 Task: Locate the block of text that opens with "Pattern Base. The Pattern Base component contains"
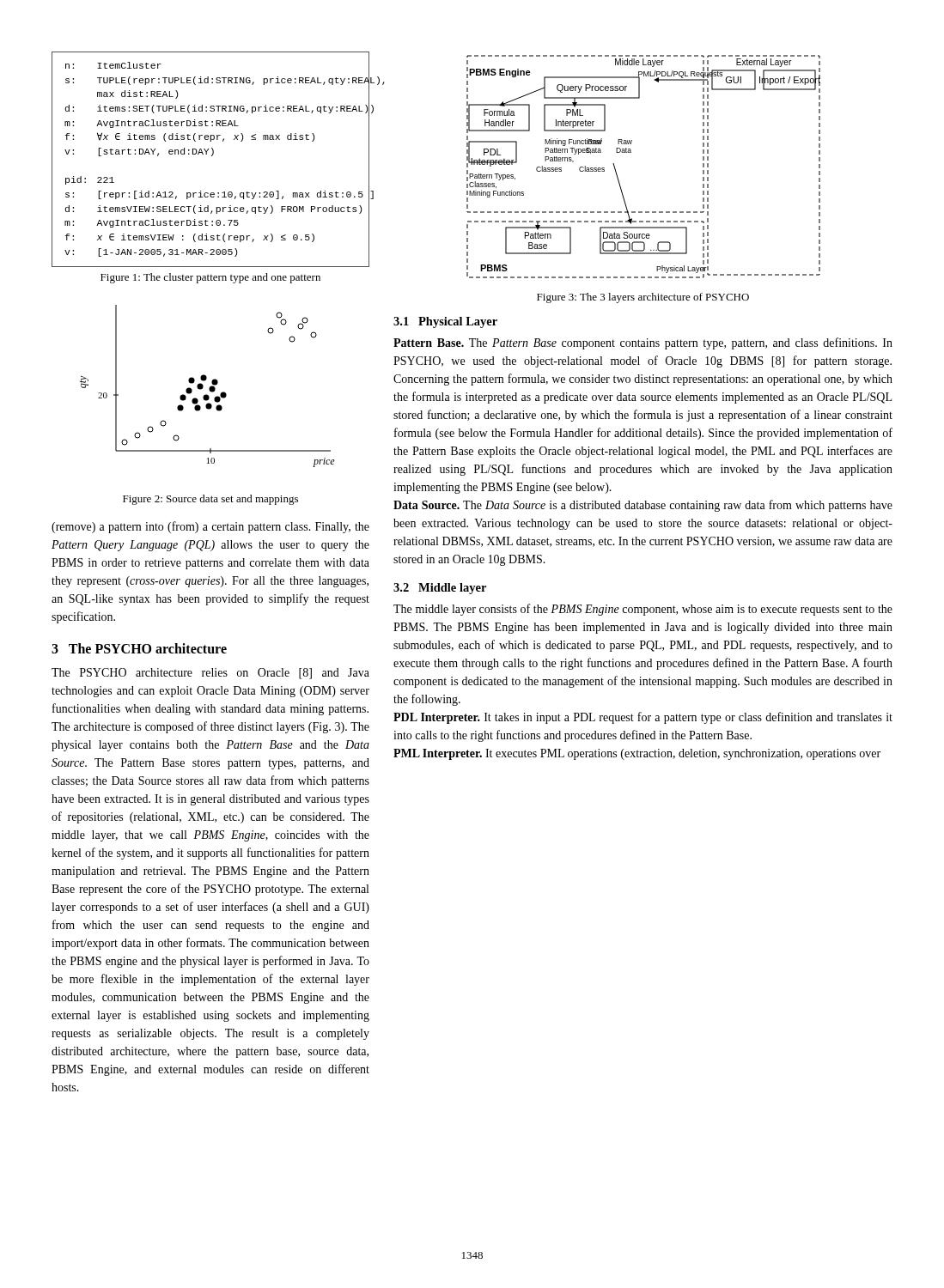point(643,451)
